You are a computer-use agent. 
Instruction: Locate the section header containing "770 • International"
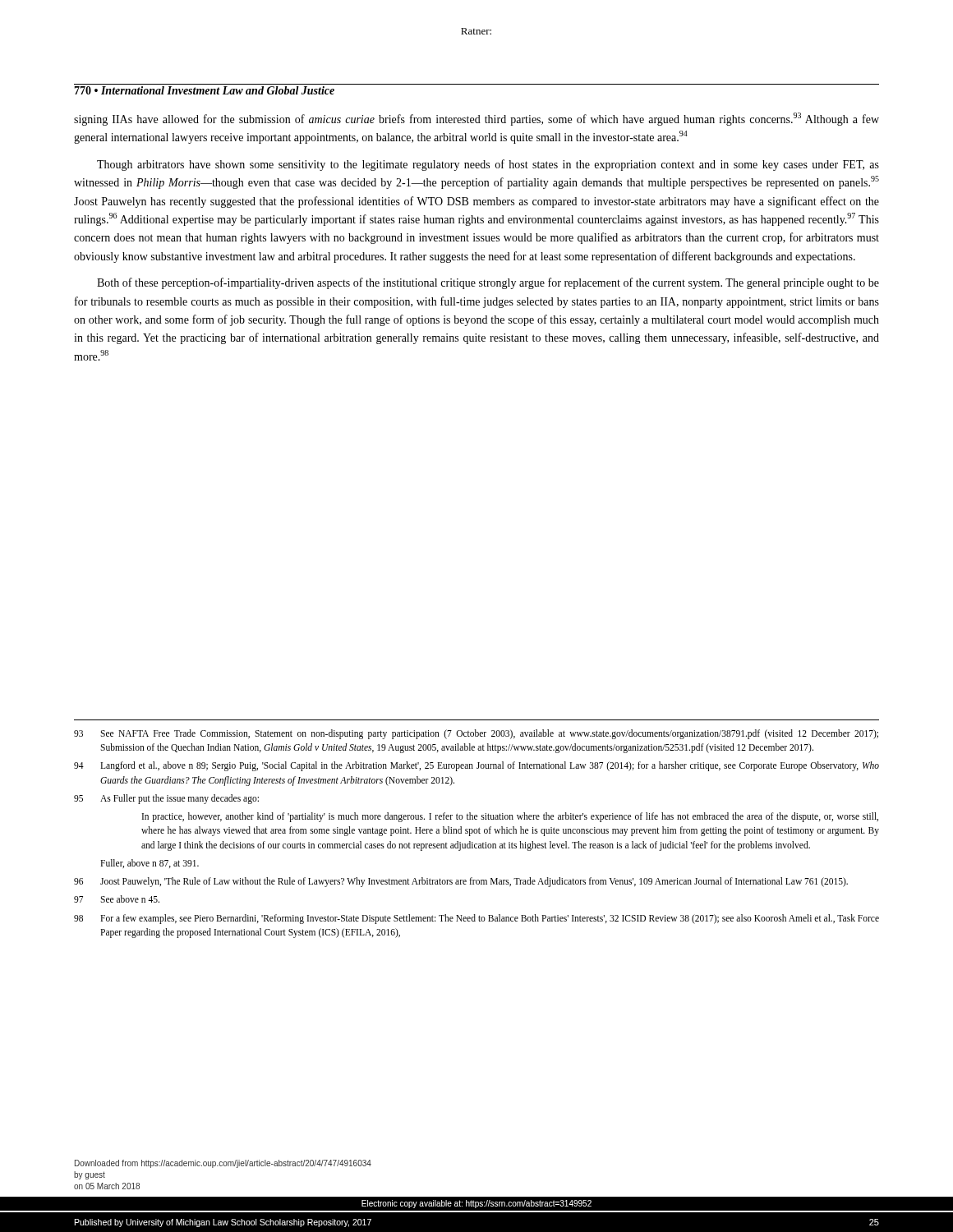click(x=204, y=91)
